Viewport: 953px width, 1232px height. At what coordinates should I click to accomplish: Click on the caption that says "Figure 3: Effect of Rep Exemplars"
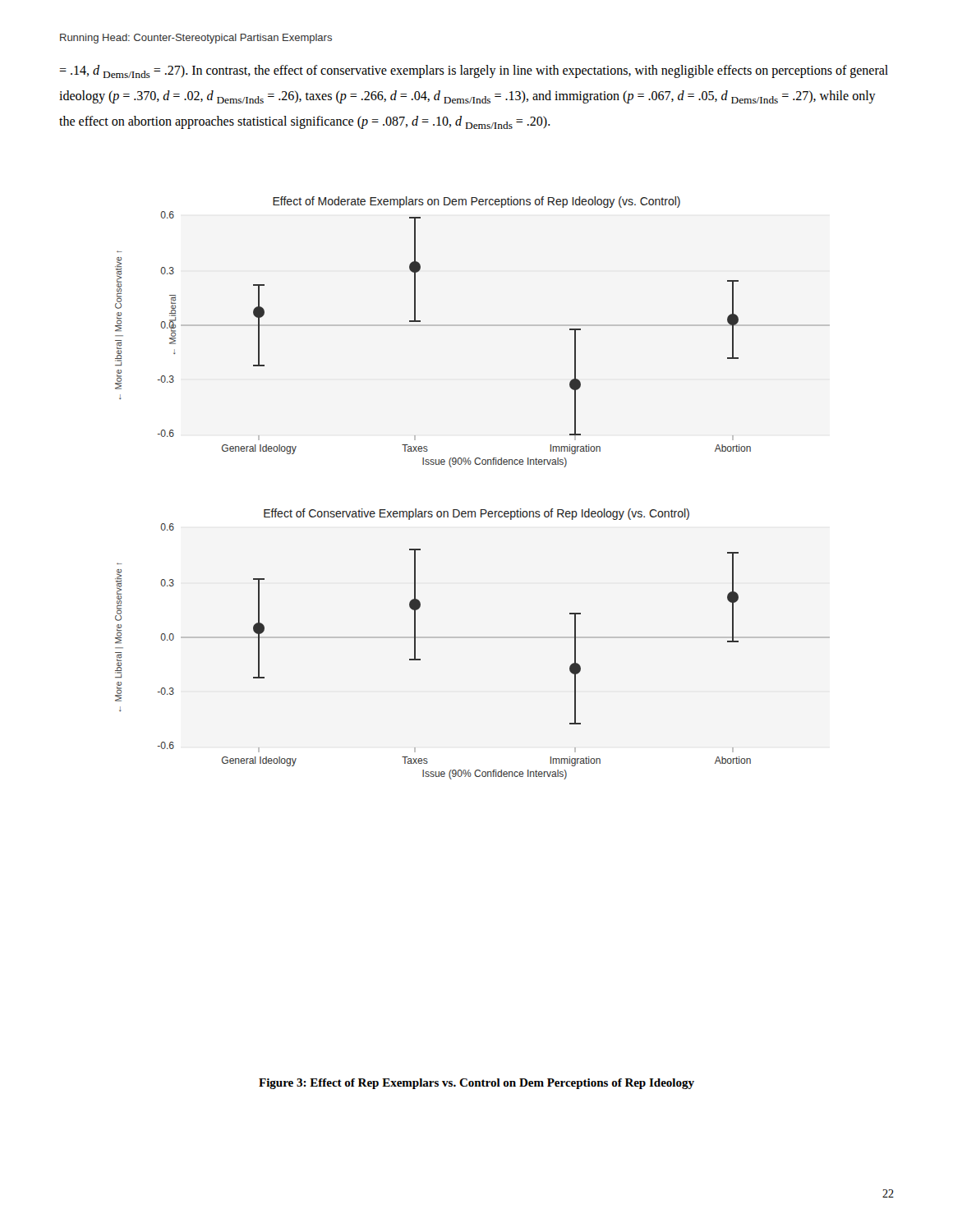pyautogui.click(x=476, y=1082)
